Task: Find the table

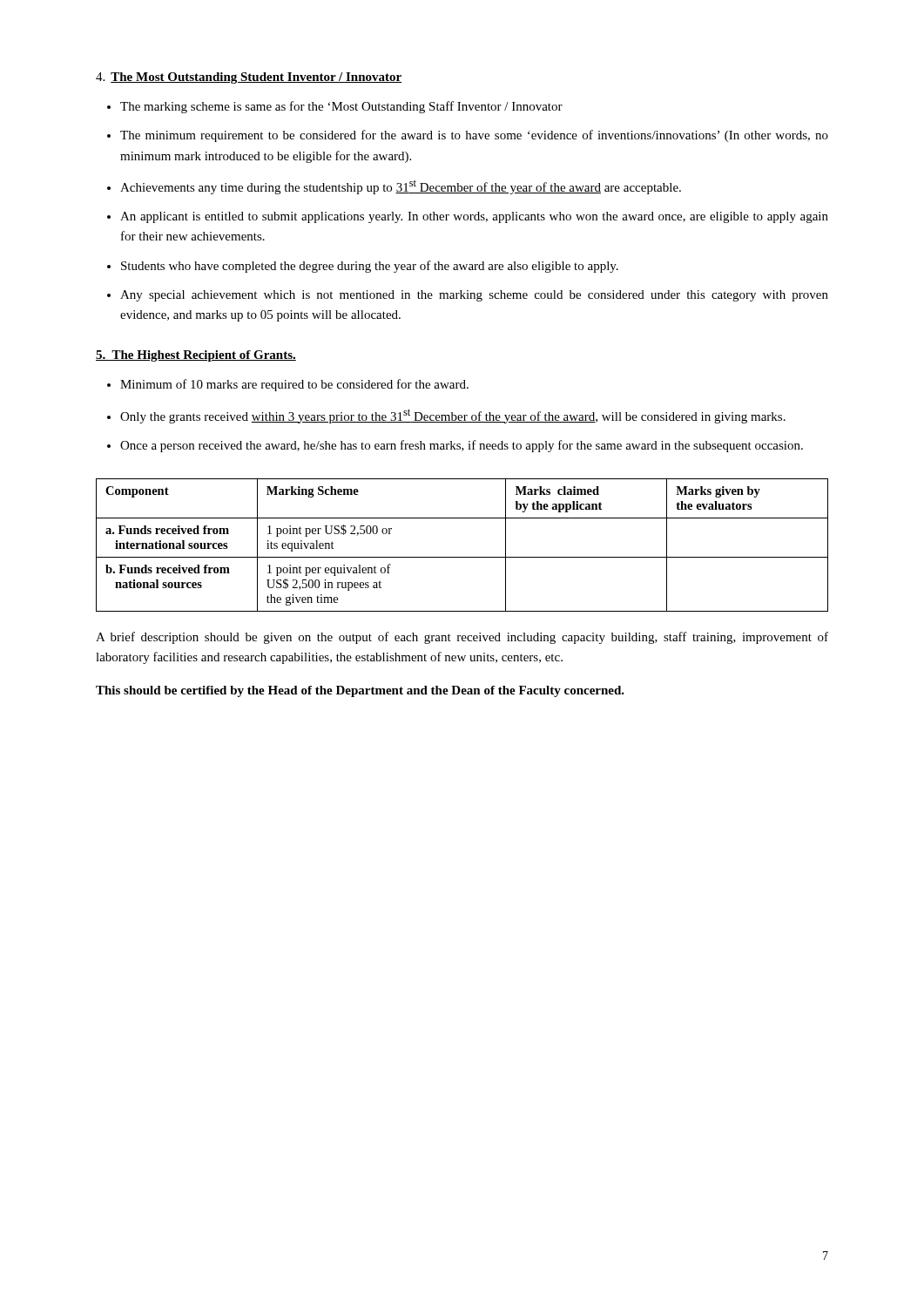Action: [462, 545]
